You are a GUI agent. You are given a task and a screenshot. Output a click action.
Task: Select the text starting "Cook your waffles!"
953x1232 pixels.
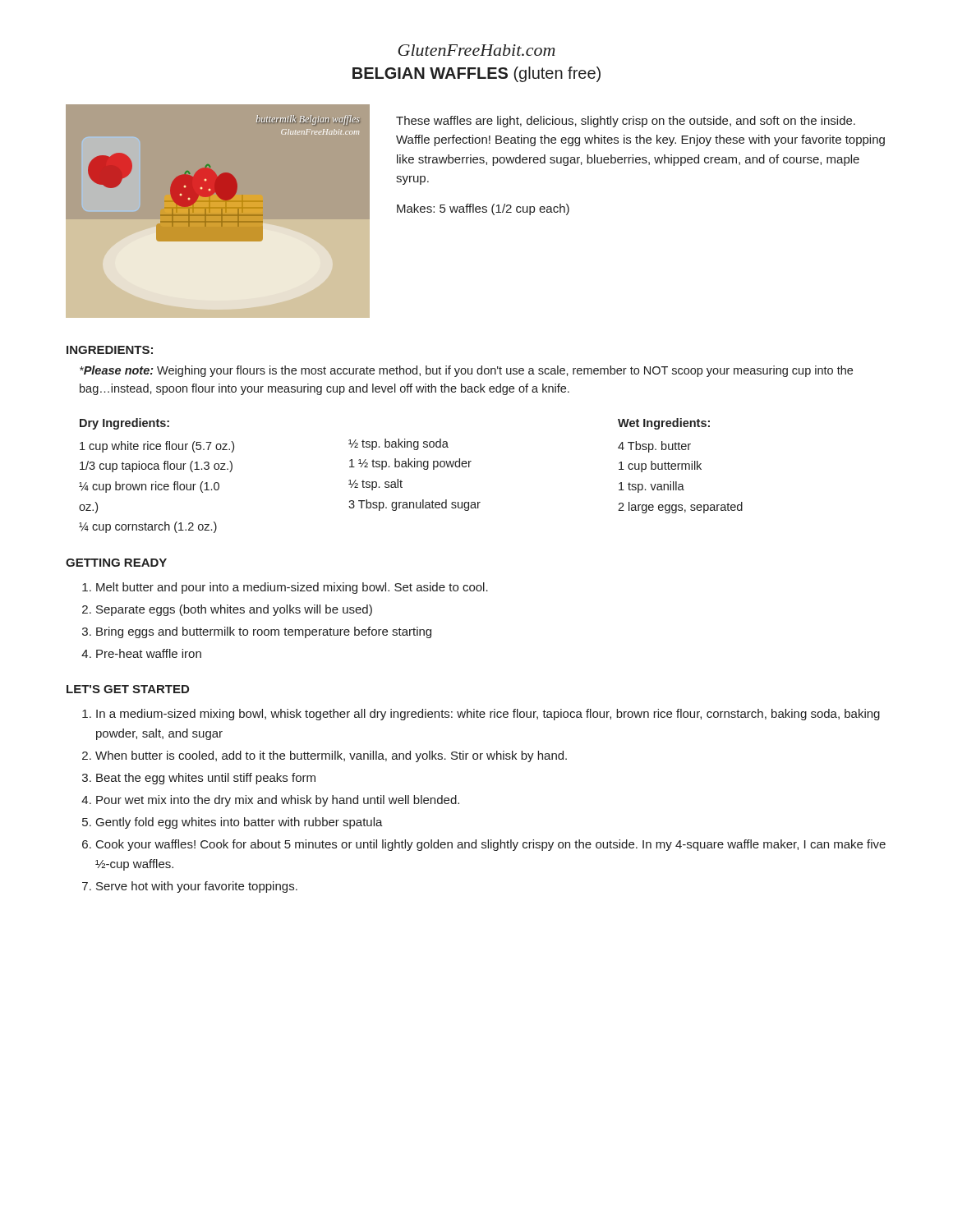[x=491, y=854]
